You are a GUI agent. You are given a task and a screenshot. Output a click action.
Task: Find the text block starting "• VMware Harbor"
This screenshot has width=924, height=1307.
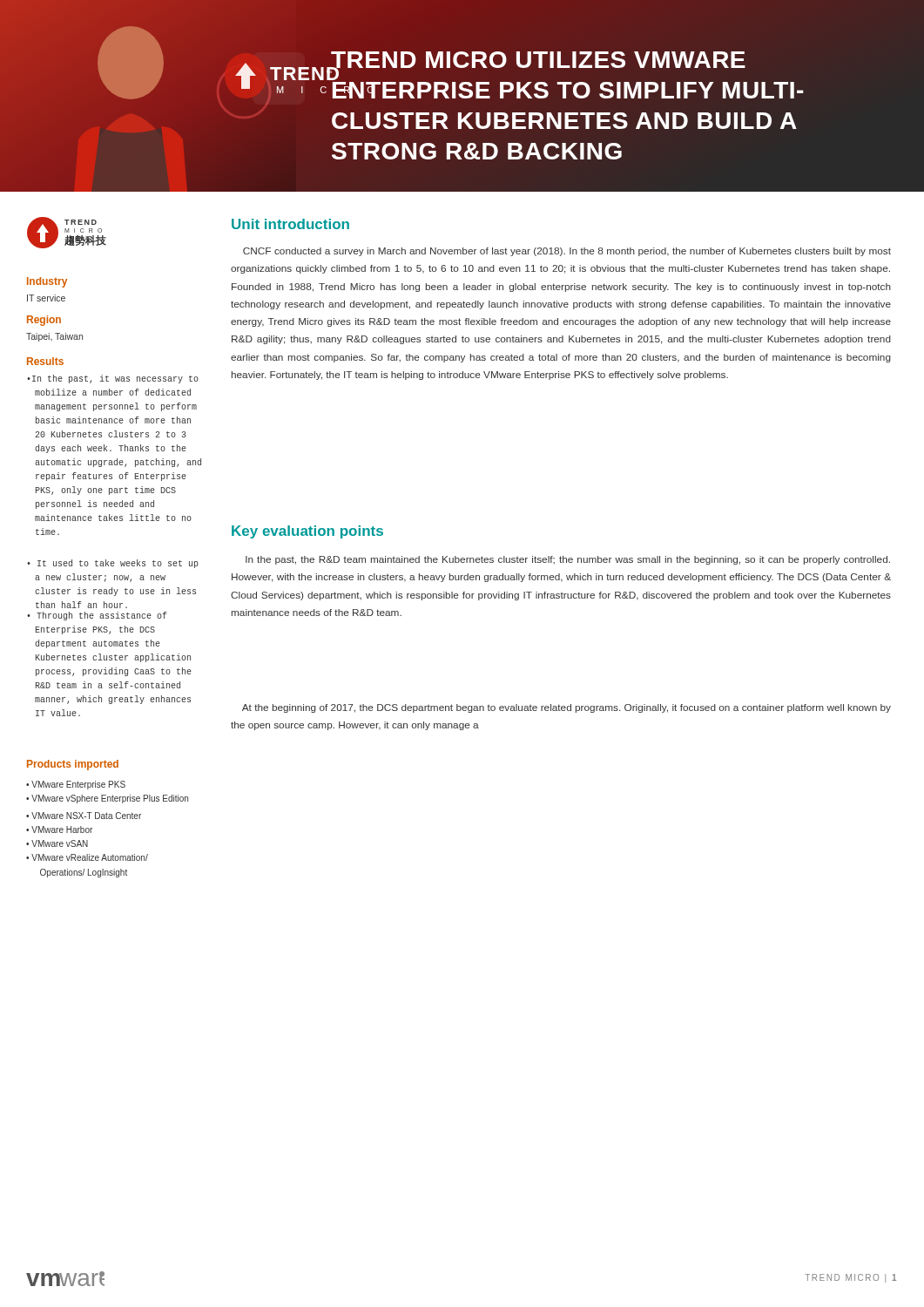click(x=59, y=830)
